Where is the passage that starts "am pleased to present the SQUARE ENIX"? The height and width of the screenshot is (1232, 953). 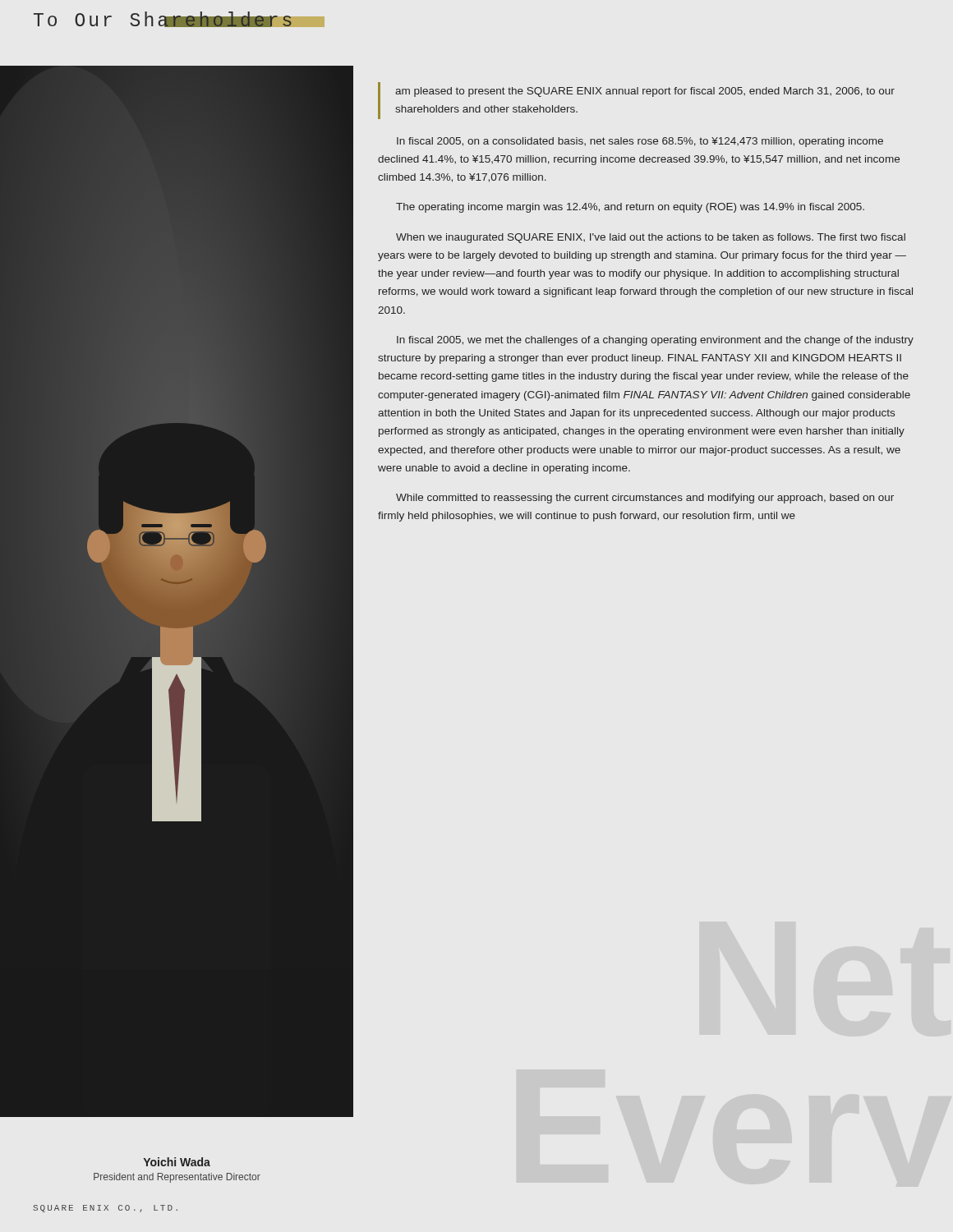coord(657,100)
